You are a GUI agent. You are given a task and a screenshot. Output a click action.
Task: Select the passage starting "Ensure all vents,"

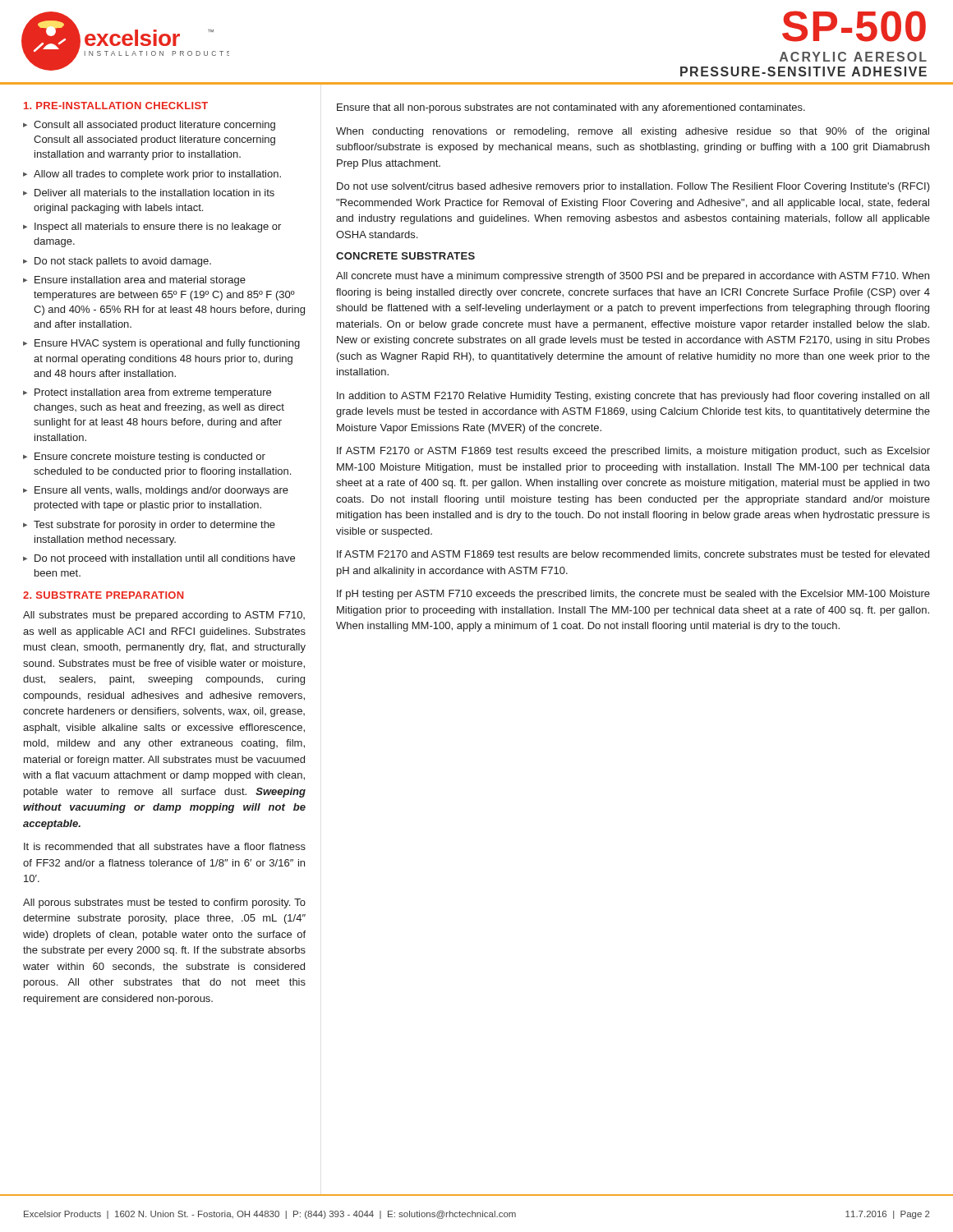tap(161, 498)
